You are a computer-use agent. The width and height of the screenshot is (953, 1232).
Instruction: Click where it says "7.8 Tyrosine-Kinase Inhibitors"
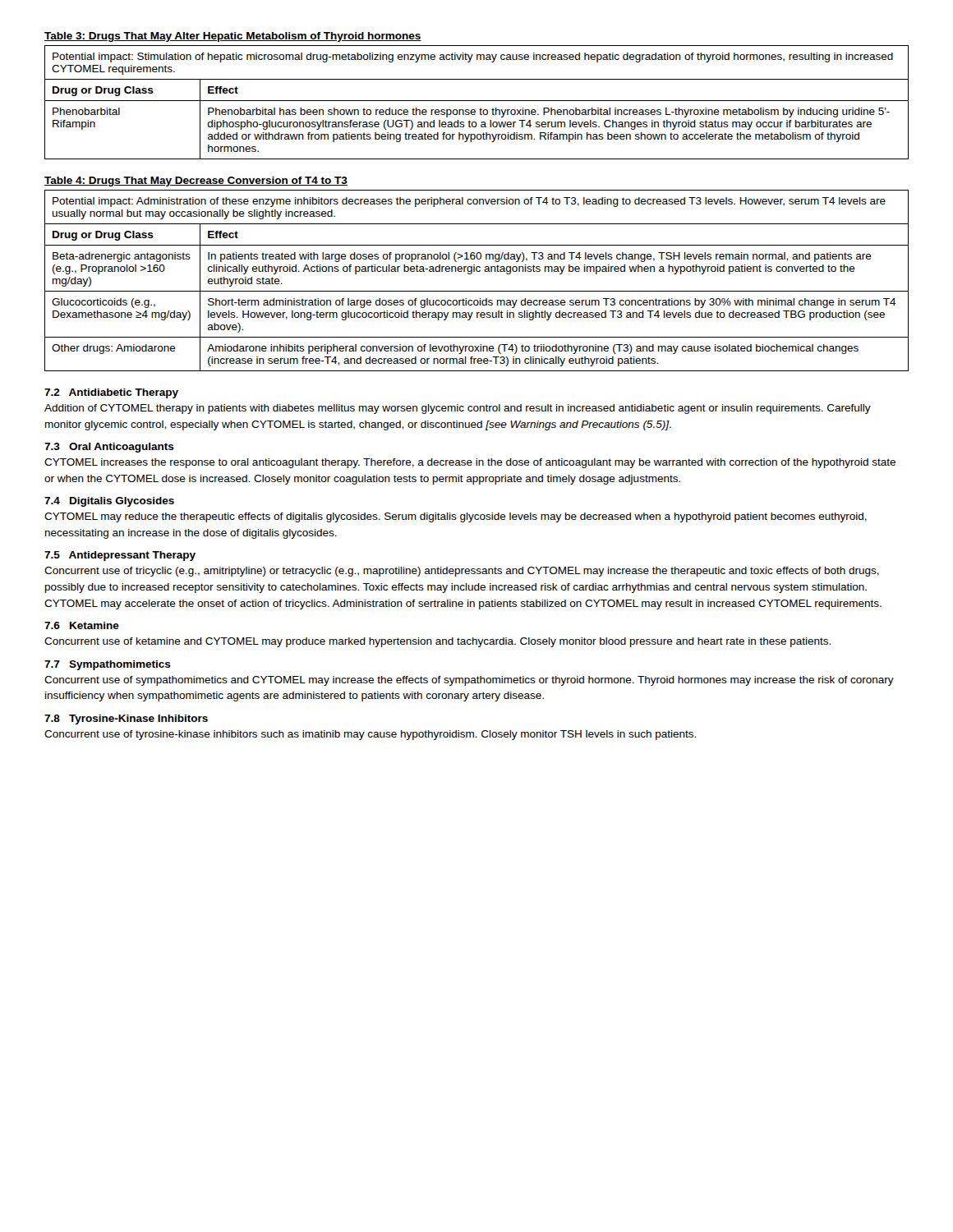pyautogui.click(x=126, y=718)
